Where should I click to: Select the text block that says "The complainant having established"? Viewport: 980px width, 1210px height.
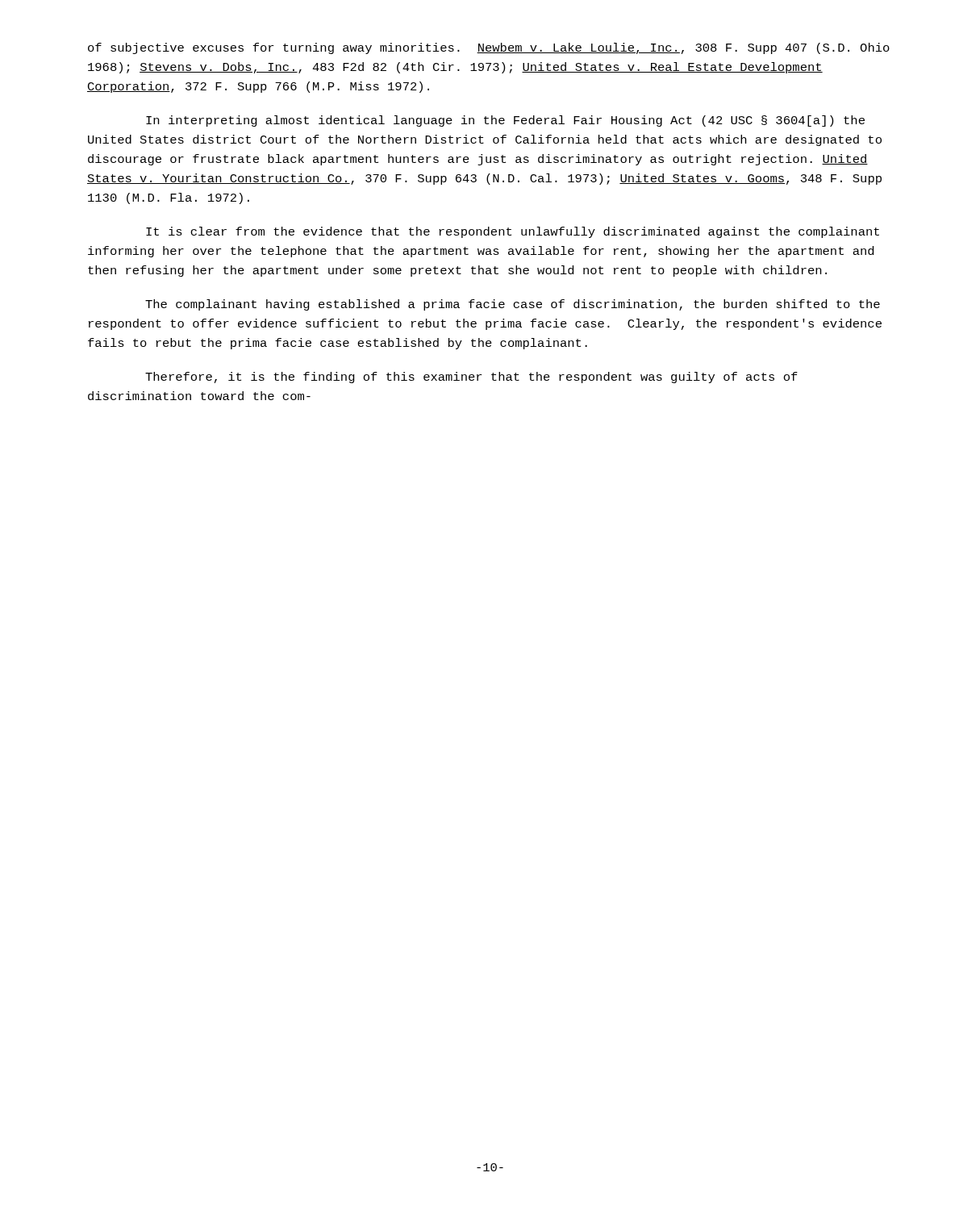click(x=485, y=324)
